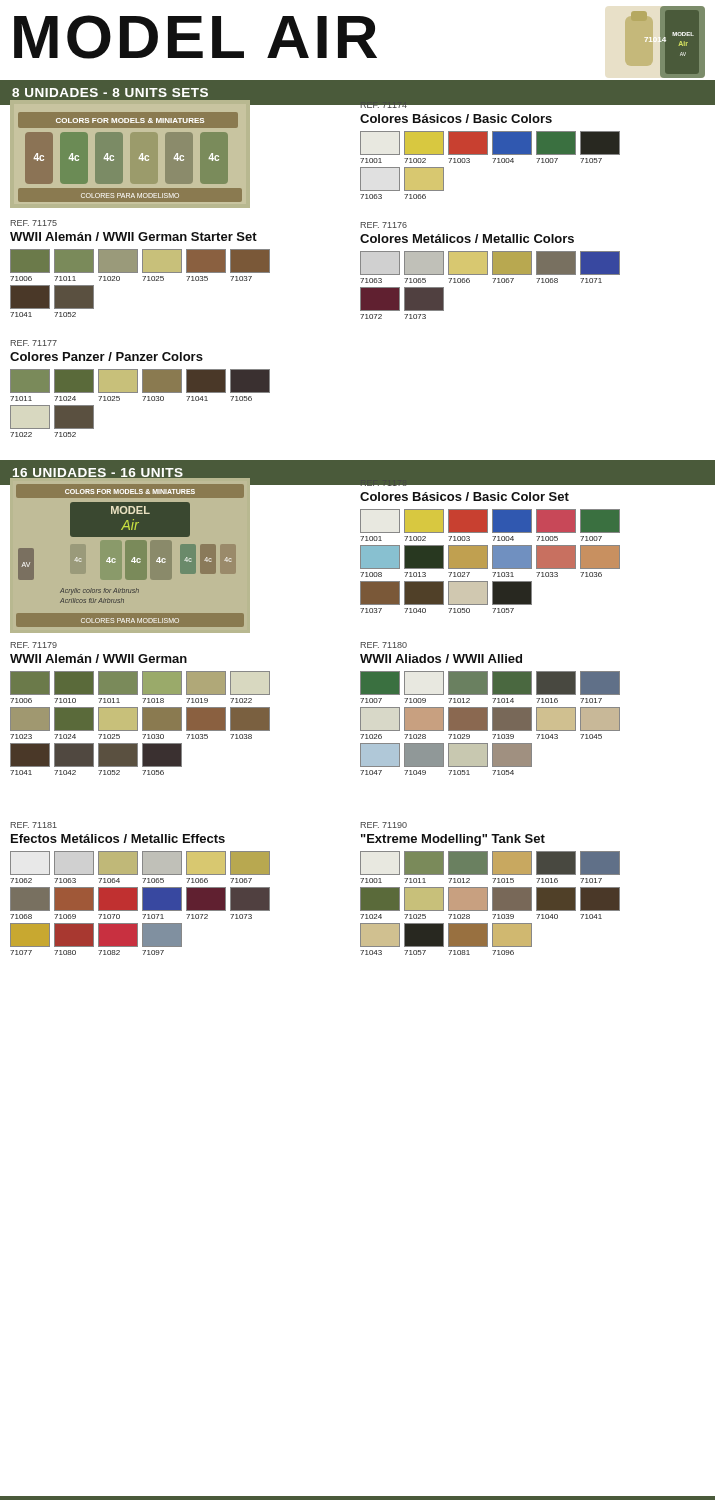
Task: Select the text block starting "REF. 71178 Colores Básicos / Basic"
Action: pos(530,547)
